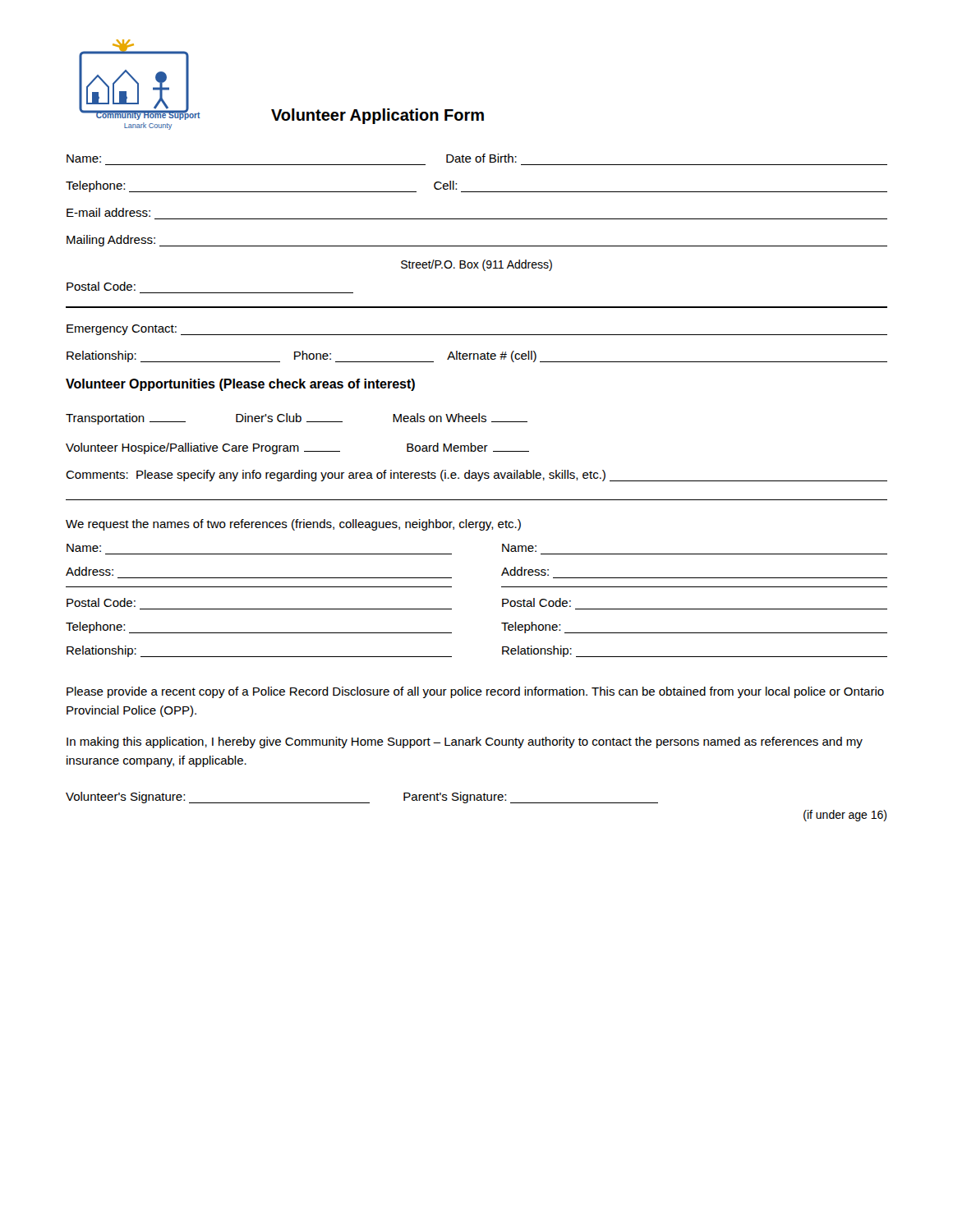Locate the block of text that opens with "Comments: Please specify any"
This screenshot has width=953, height=1232.
click(x=476, y=483)
